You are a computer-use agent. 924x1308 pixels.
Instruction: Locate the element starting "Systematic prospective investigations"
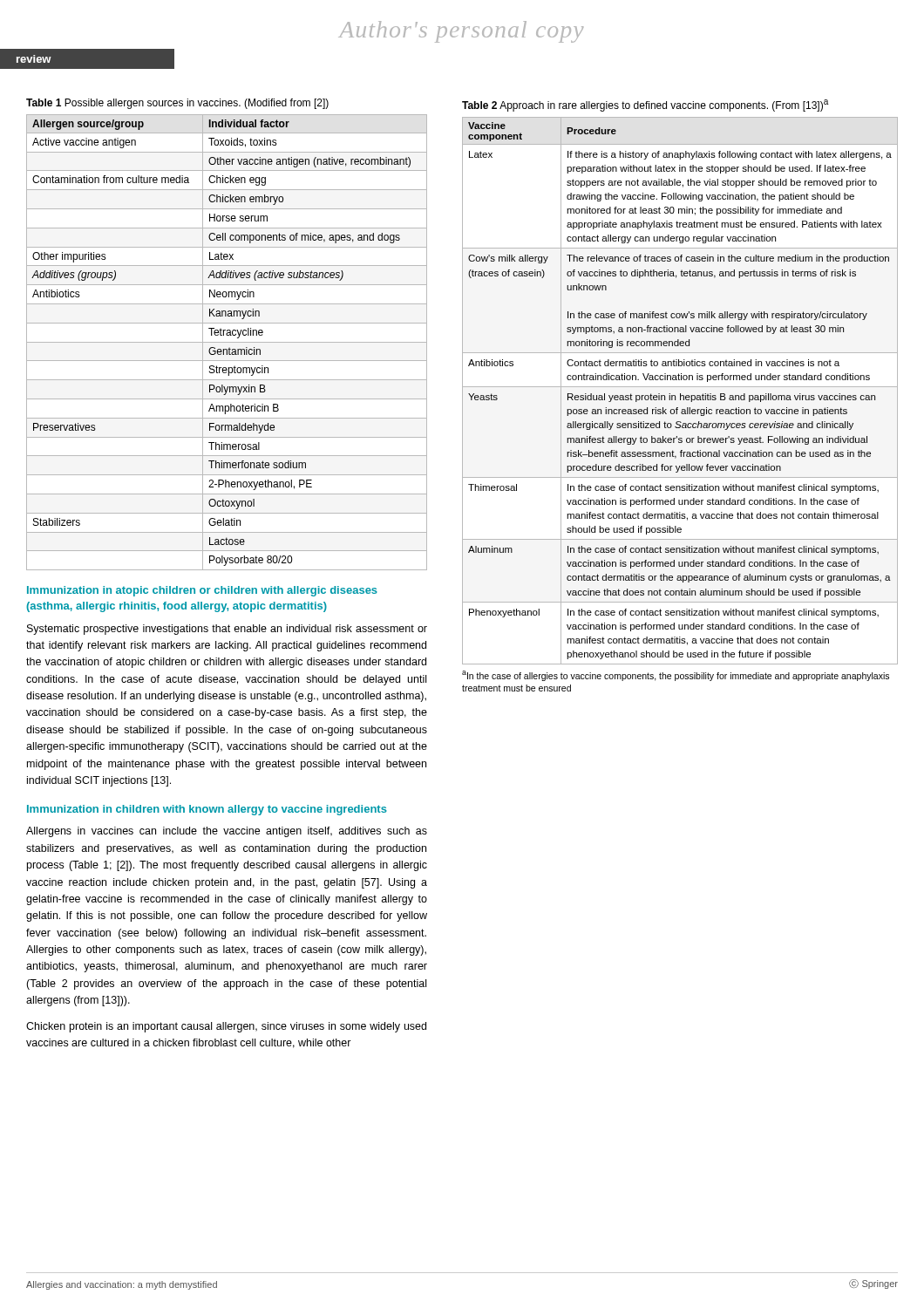click(x=227, y=704)
